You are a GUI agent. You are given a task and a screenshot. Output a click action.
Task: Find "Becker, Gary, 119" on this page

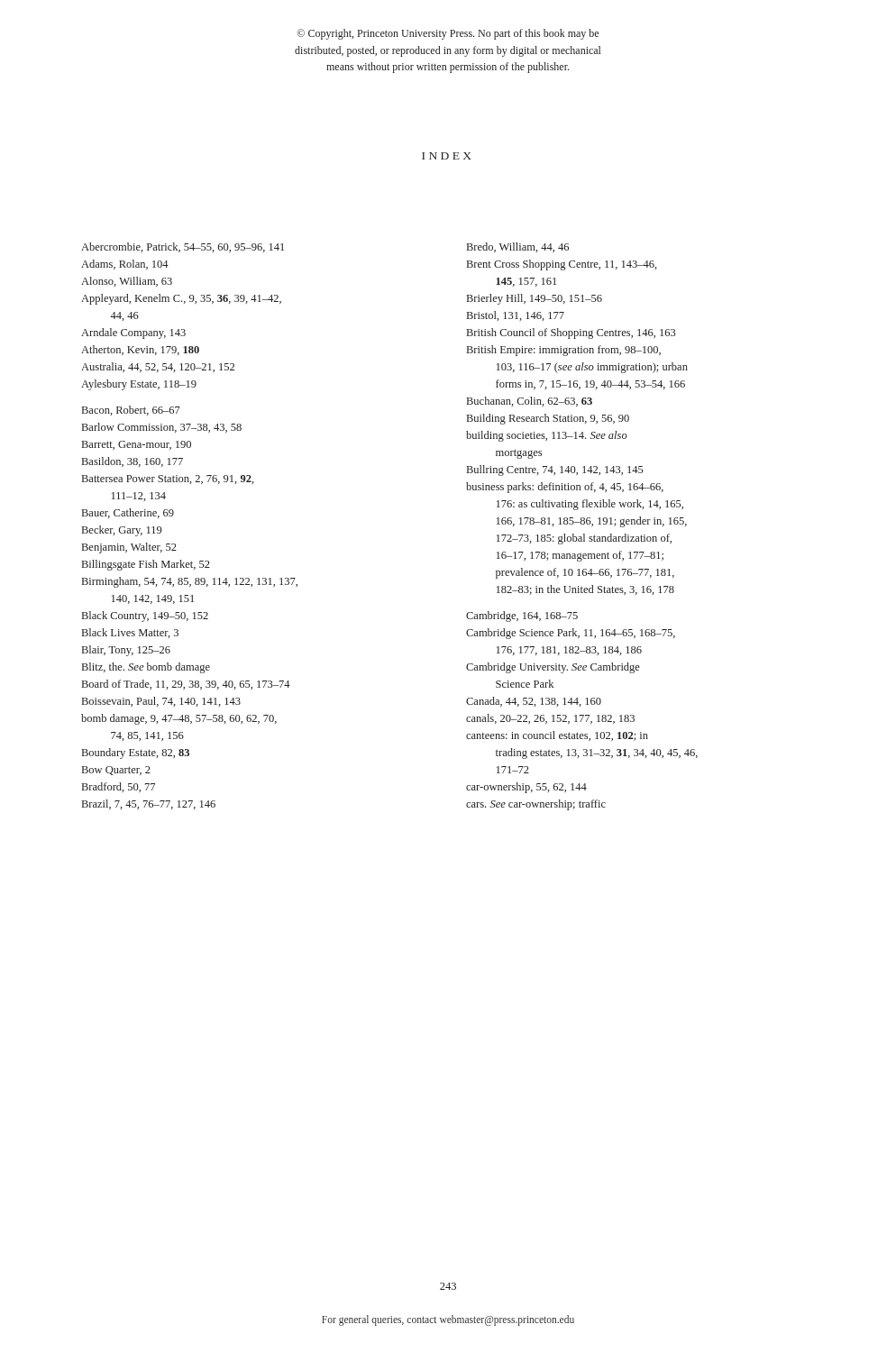click(x=122, y=530)
